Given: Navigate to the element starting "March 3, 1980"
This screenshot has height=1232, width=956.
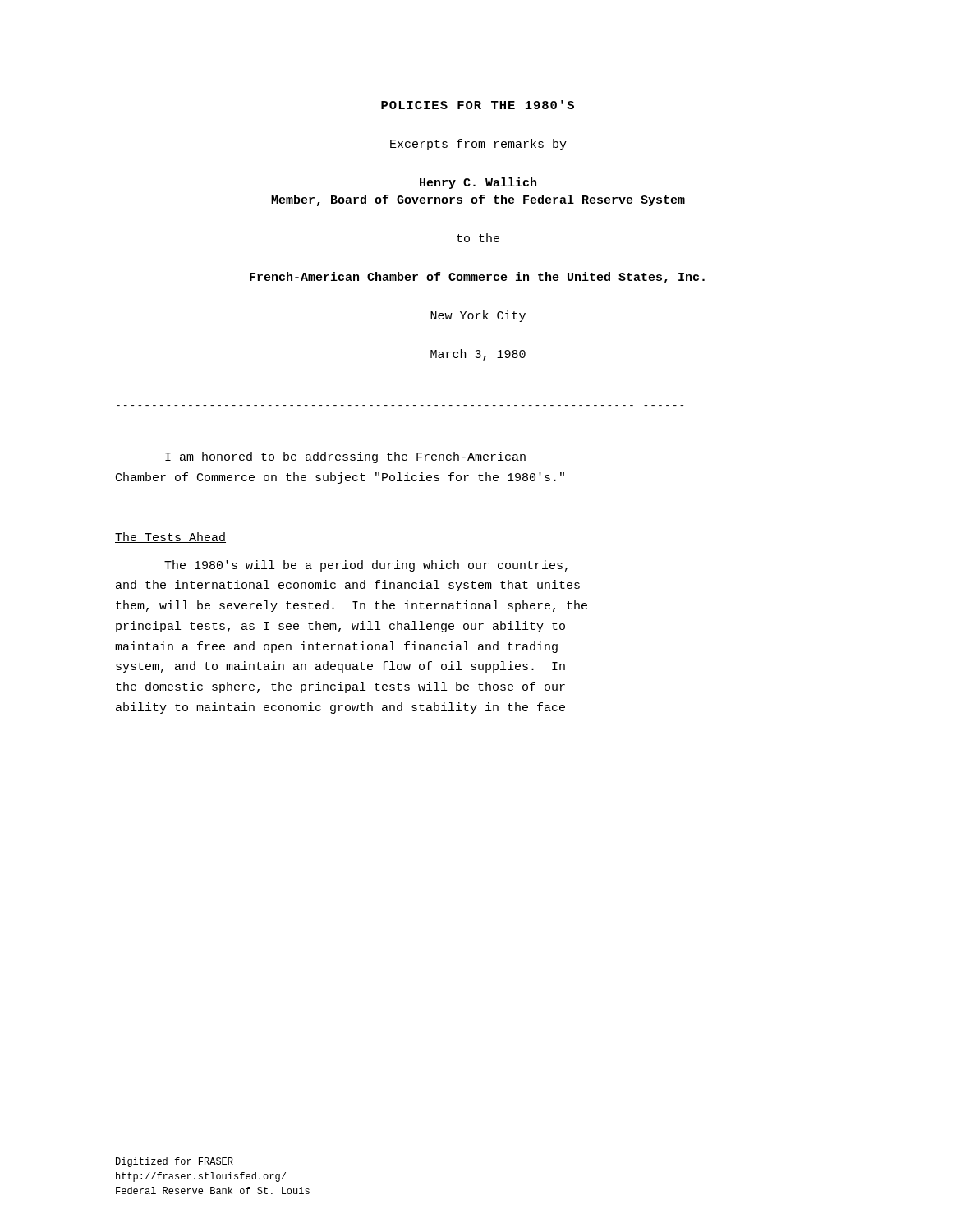Looking at the screenshot, I should click(478, 355).
